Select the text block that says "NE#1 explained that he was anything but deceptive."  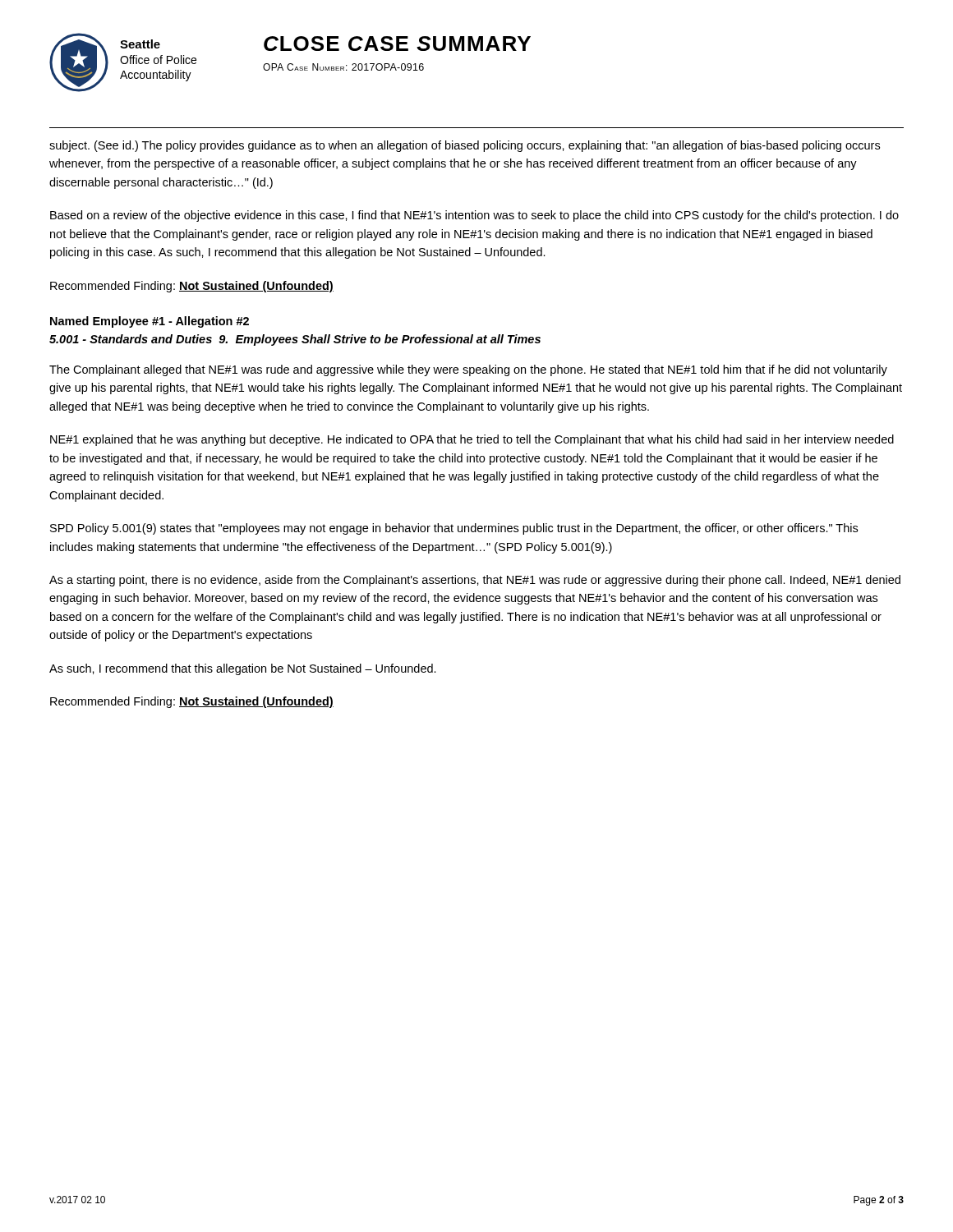tap(472, 467)
